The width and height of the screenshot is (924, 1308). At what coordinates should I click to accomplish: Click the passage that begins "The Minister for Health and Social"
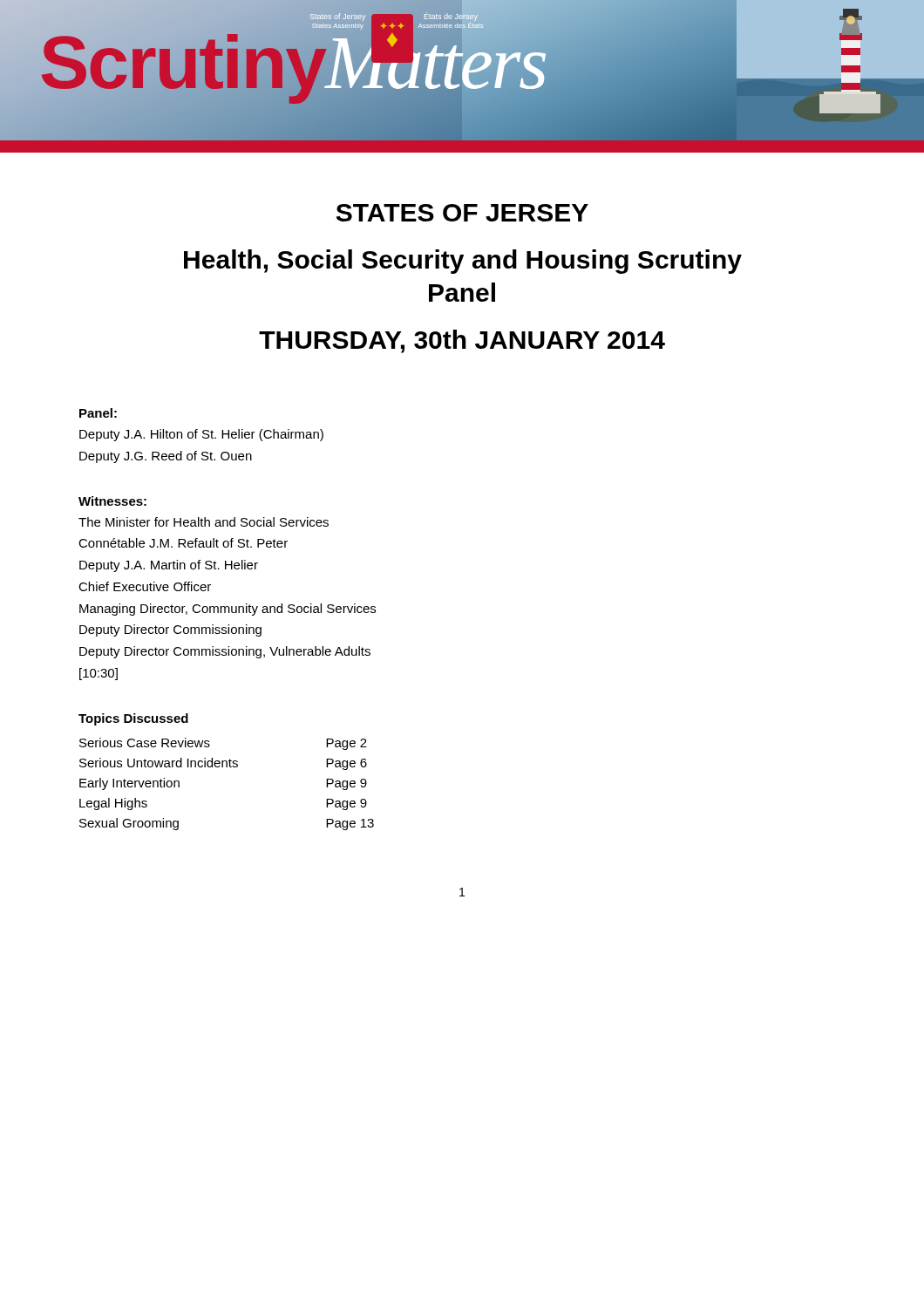click(x=204, y=521)
